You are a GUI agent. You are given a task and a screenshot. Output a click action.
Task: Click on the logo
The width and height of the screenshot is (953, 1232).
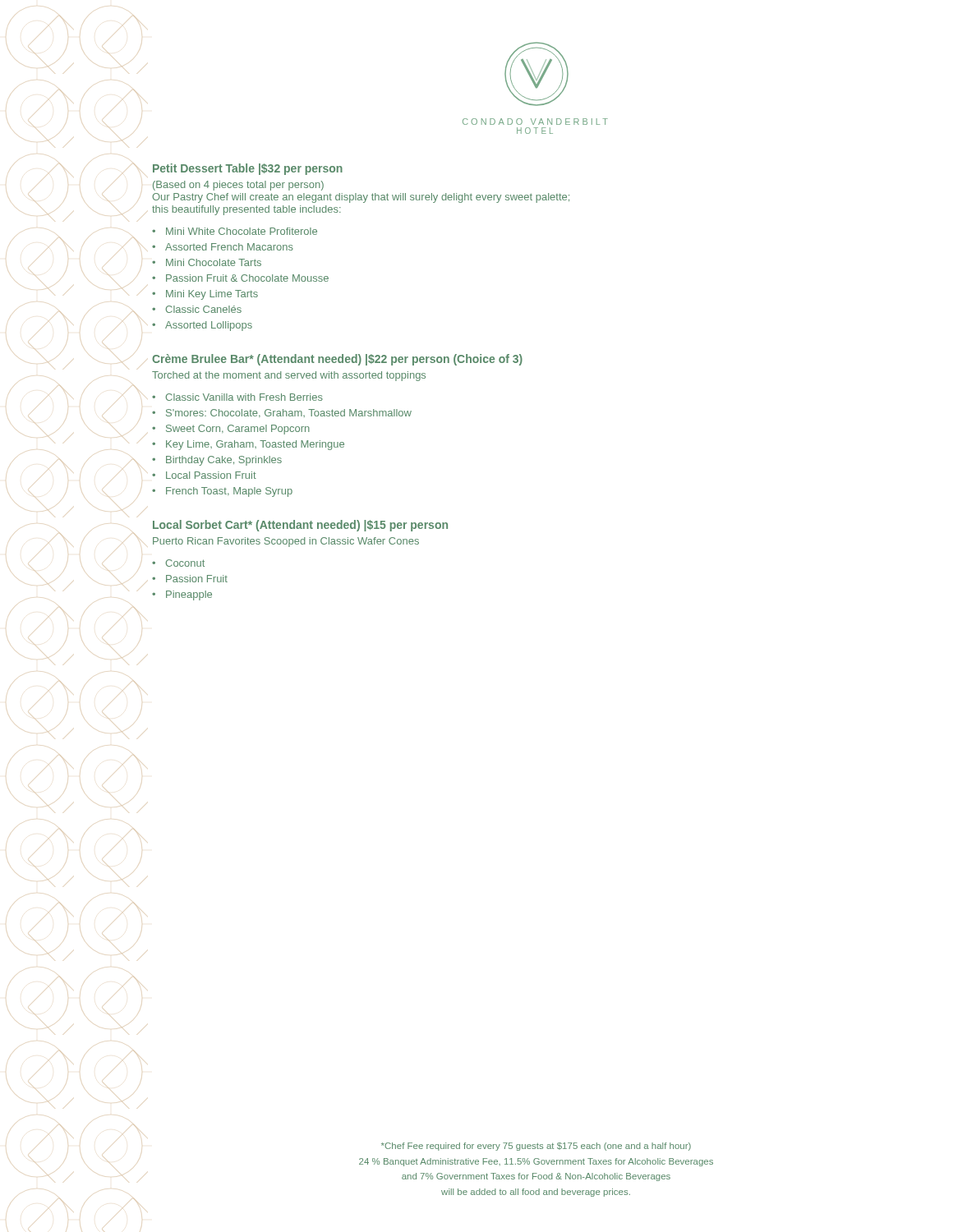(x=536, y=76)
